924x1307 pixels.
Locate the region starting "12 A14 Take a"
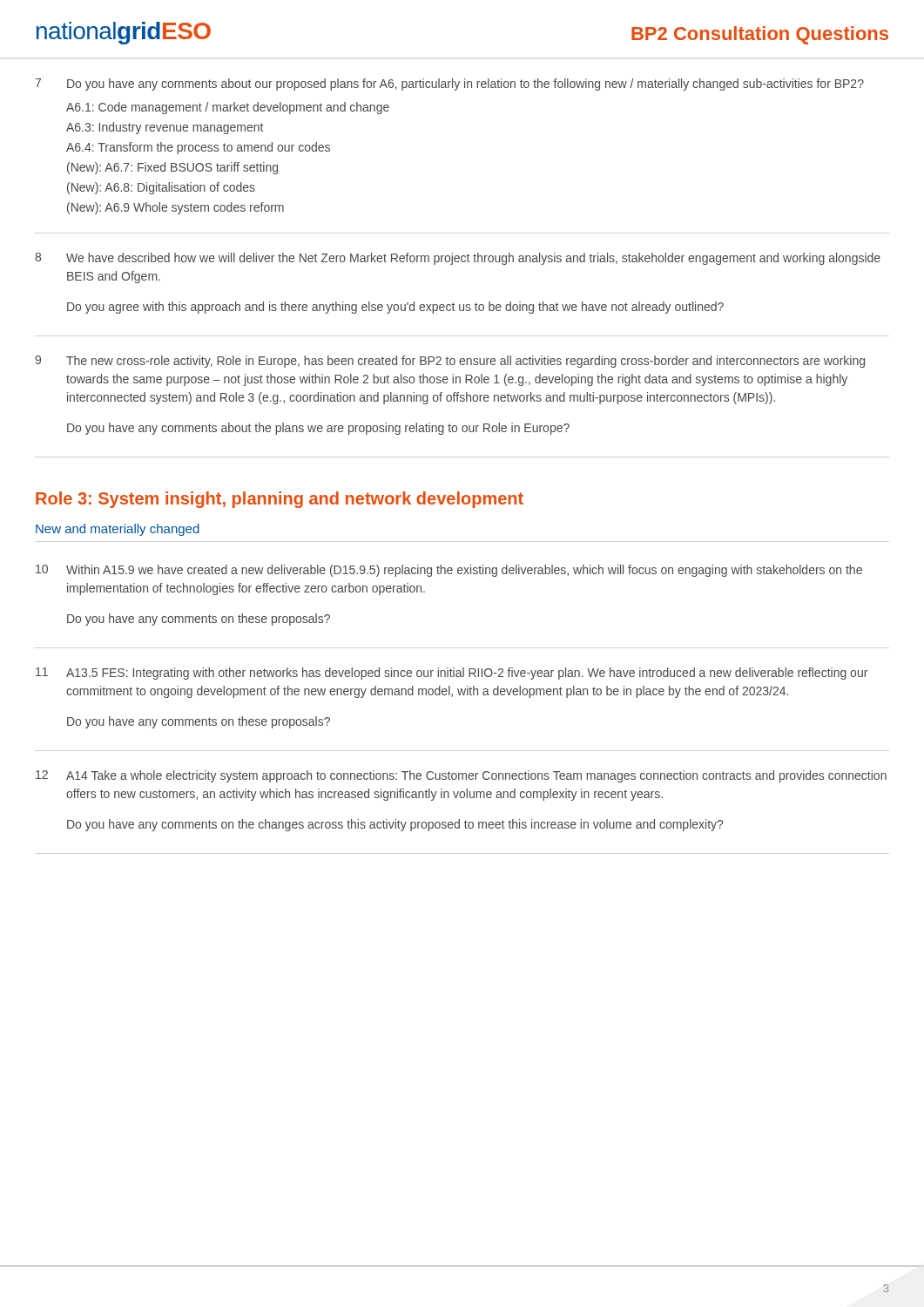(462, 803)
